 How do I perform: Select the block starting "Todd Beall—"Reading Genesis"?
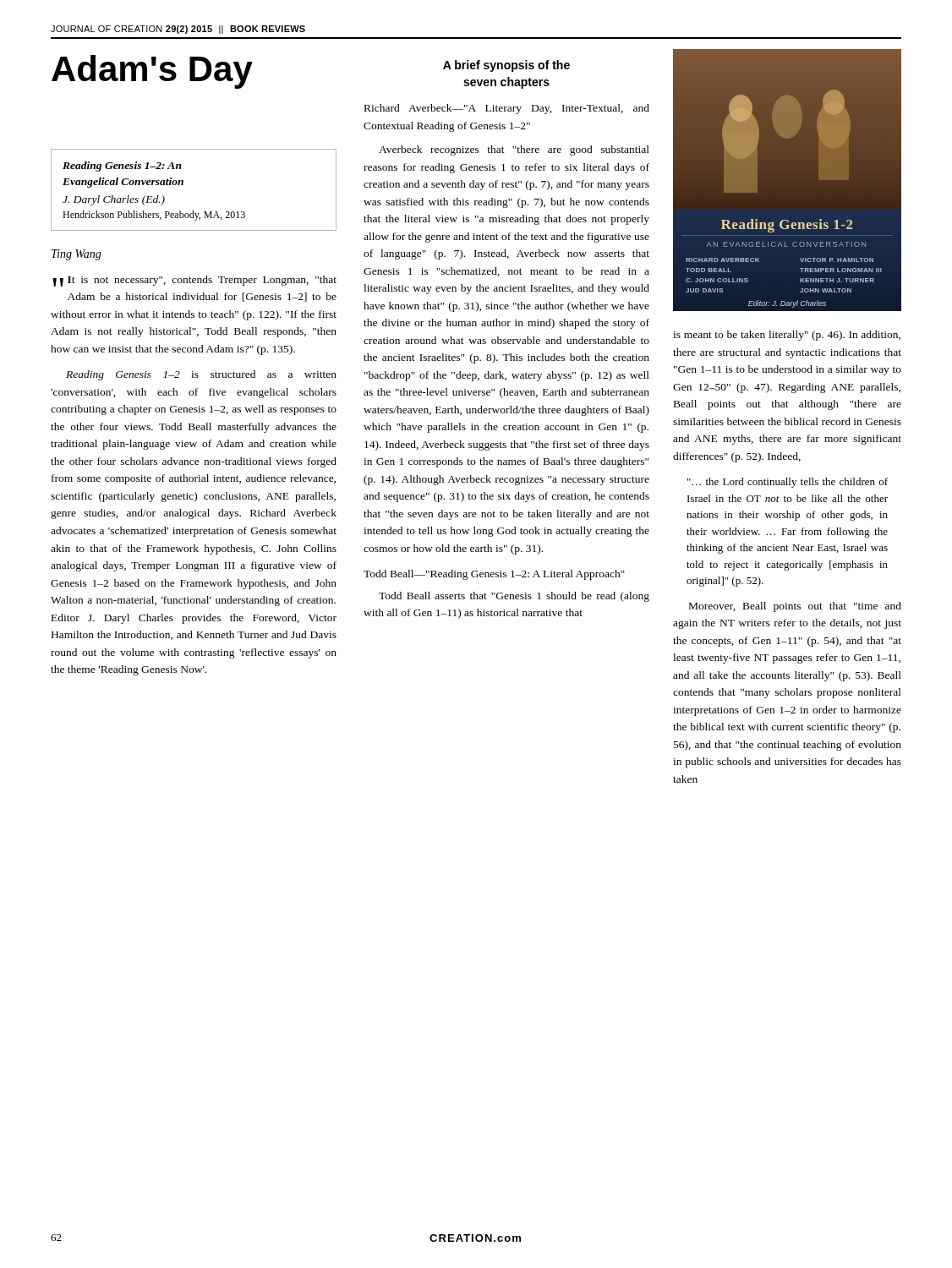point(494,574)
